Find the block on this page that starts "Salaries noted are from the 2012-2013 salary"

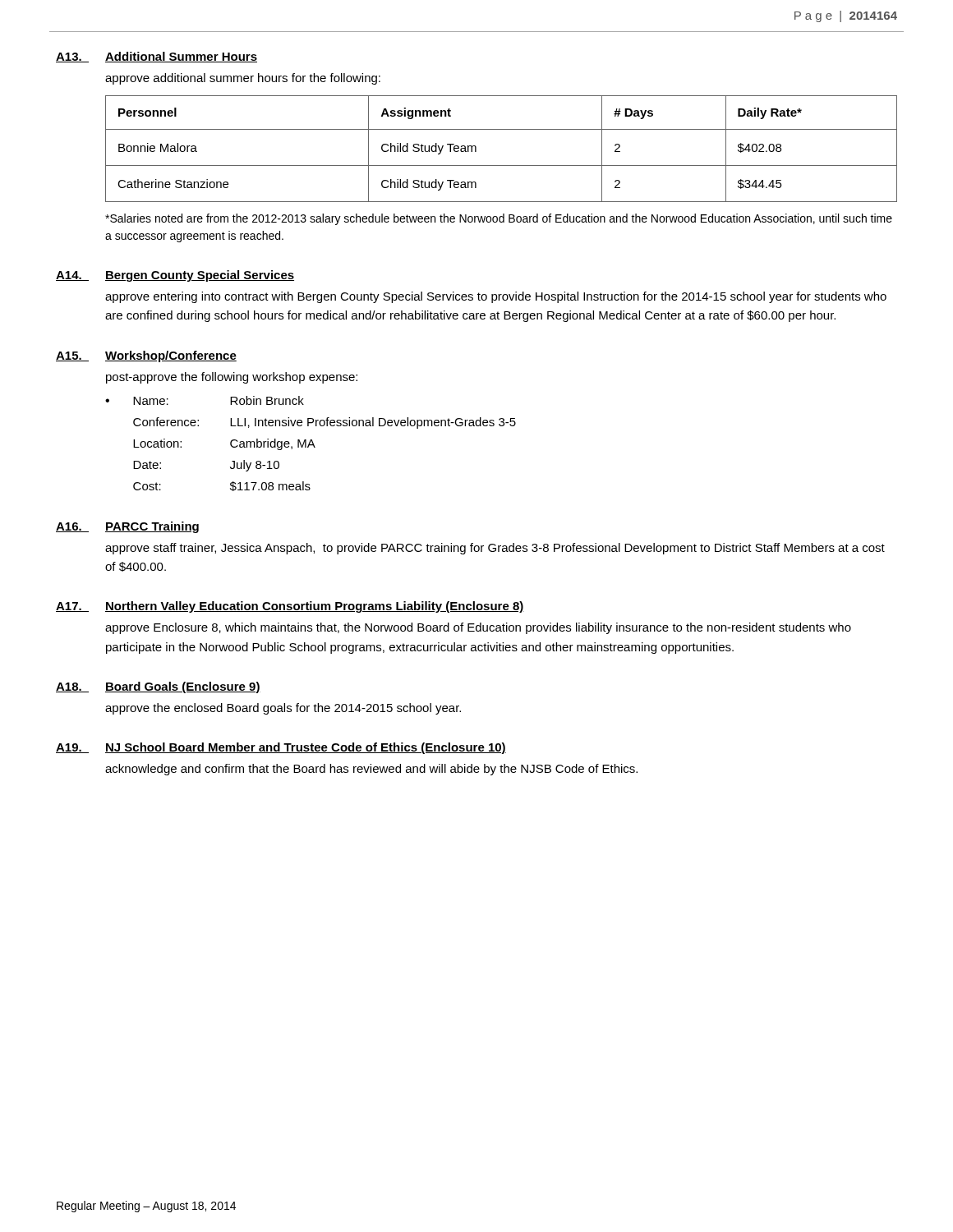click(499, 227)
